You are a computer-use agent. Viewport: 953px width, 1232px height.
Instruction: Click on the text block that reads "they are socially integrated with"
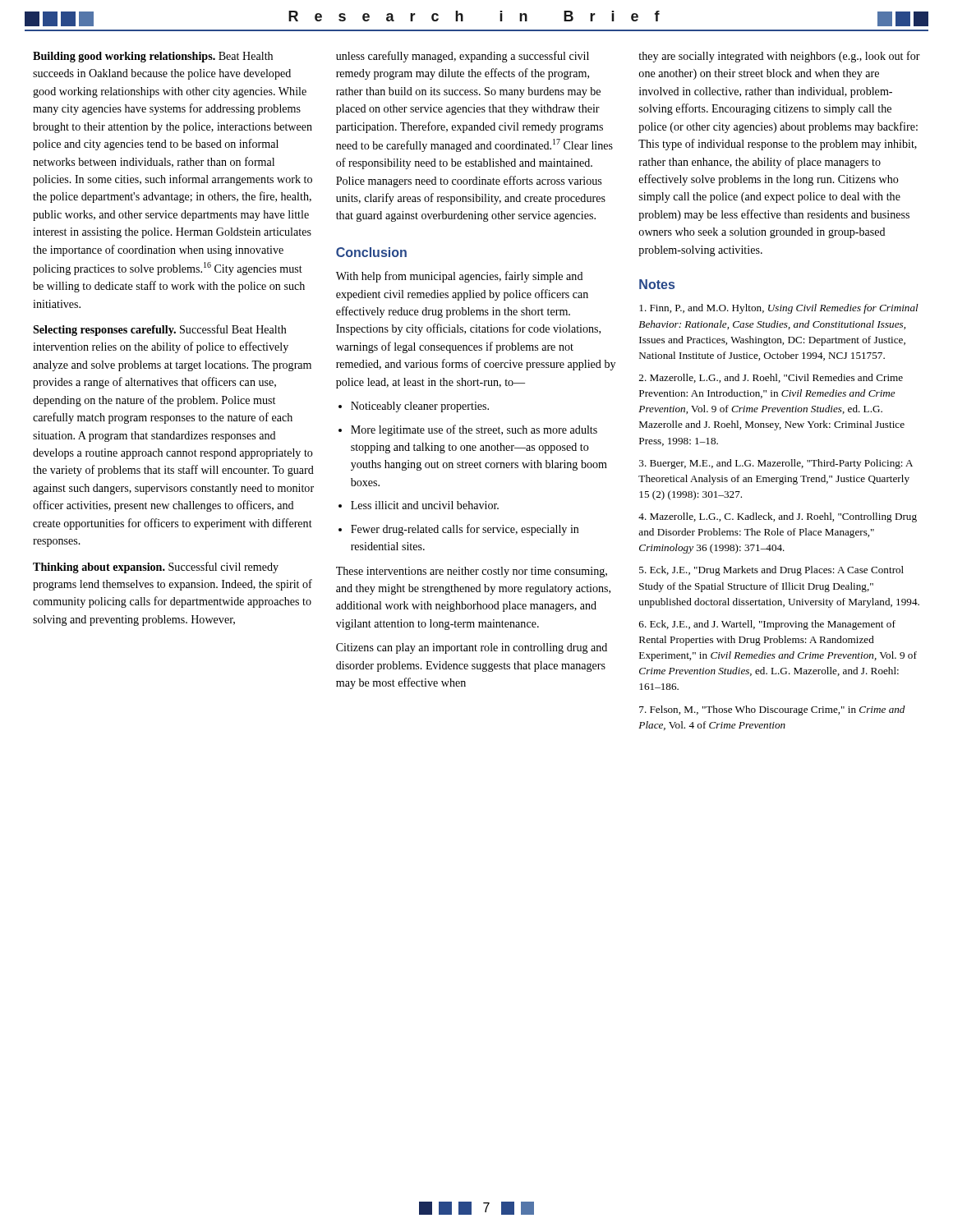pos(779,153)
